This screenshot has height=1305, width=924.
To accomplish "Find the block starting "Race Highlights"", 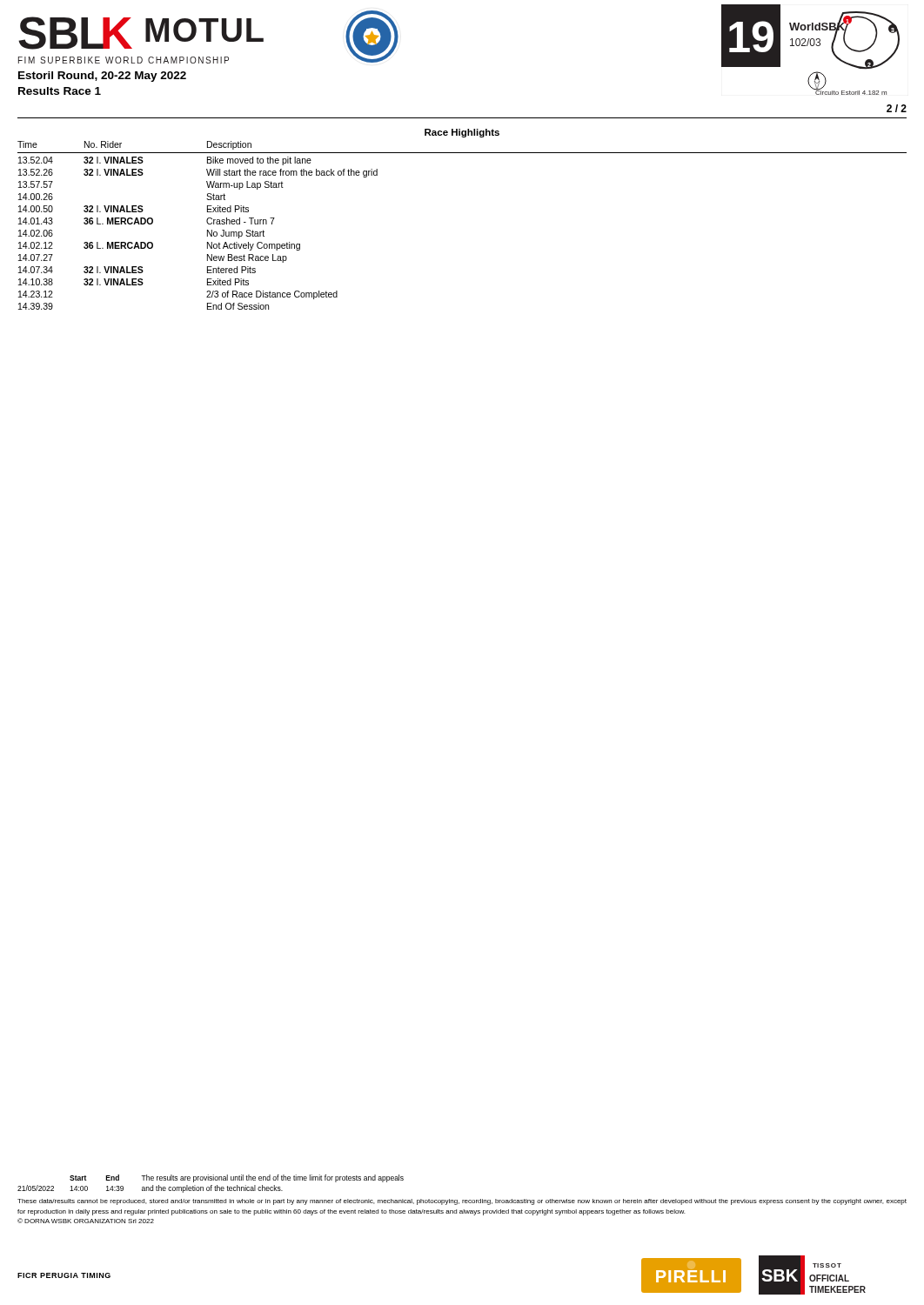I will 462,132.
